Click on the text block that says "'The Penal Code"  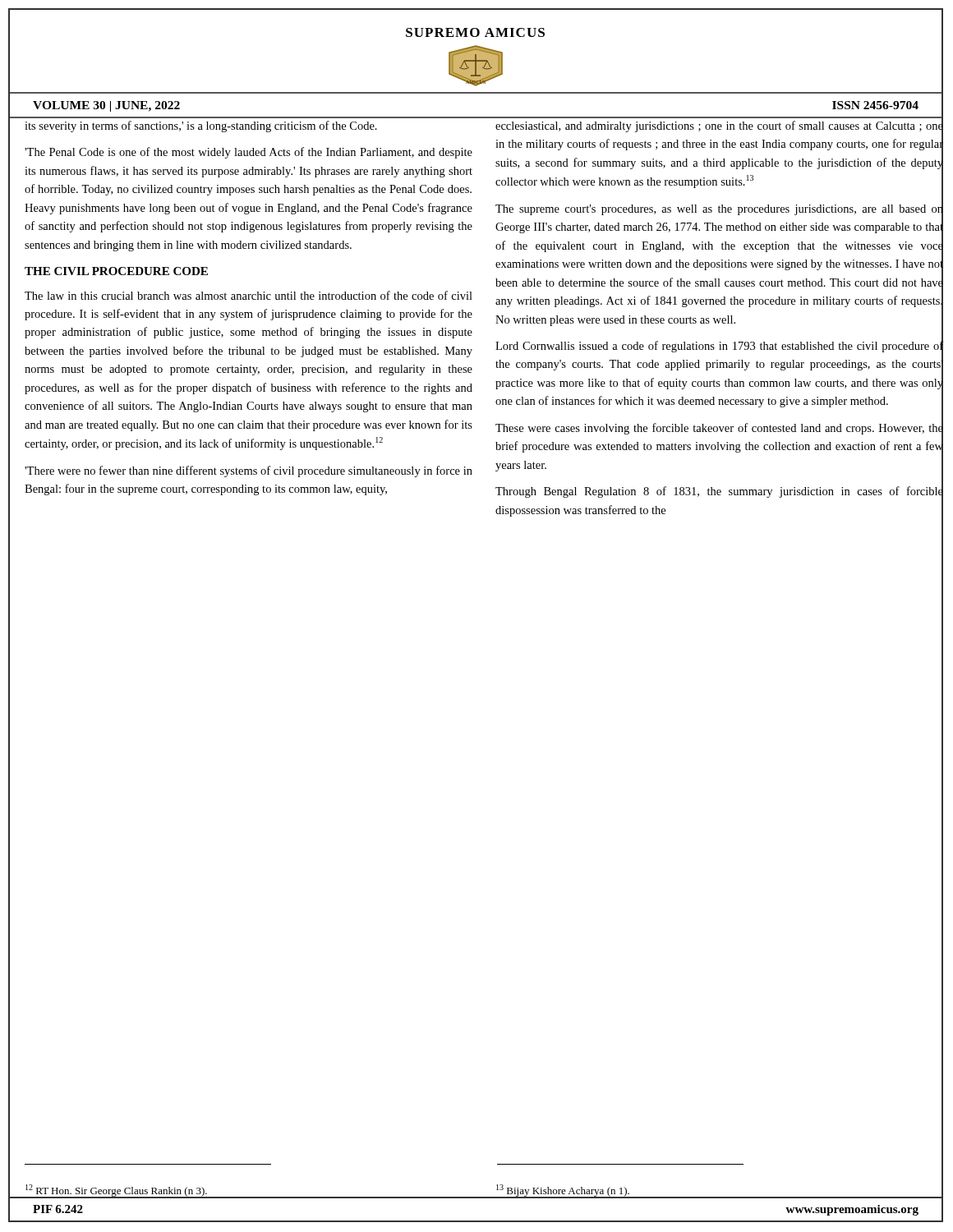coord(249,199)
